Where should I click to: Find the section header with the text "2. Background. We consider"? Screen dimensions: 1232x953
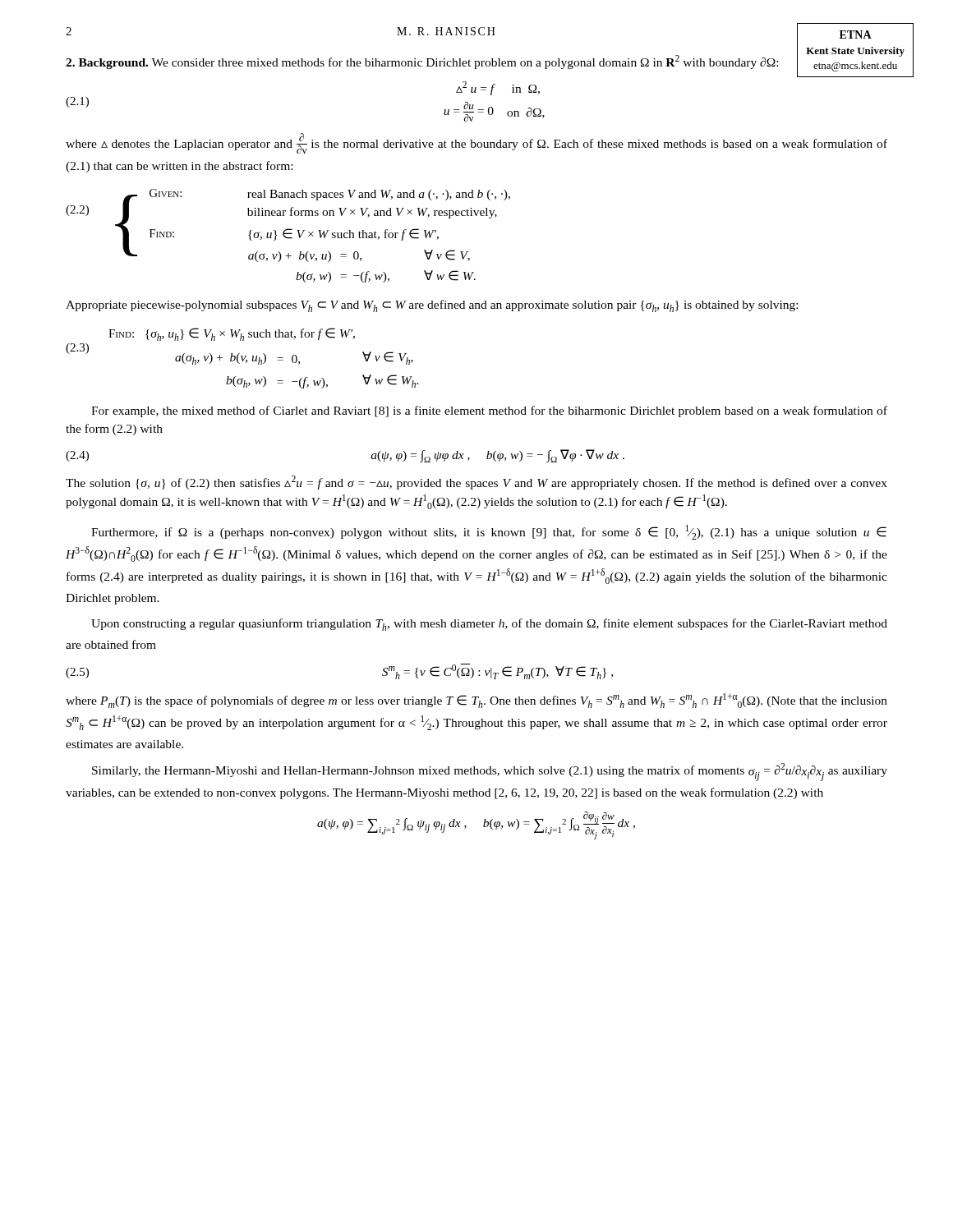pyautogui.click(x=423, y=61)
